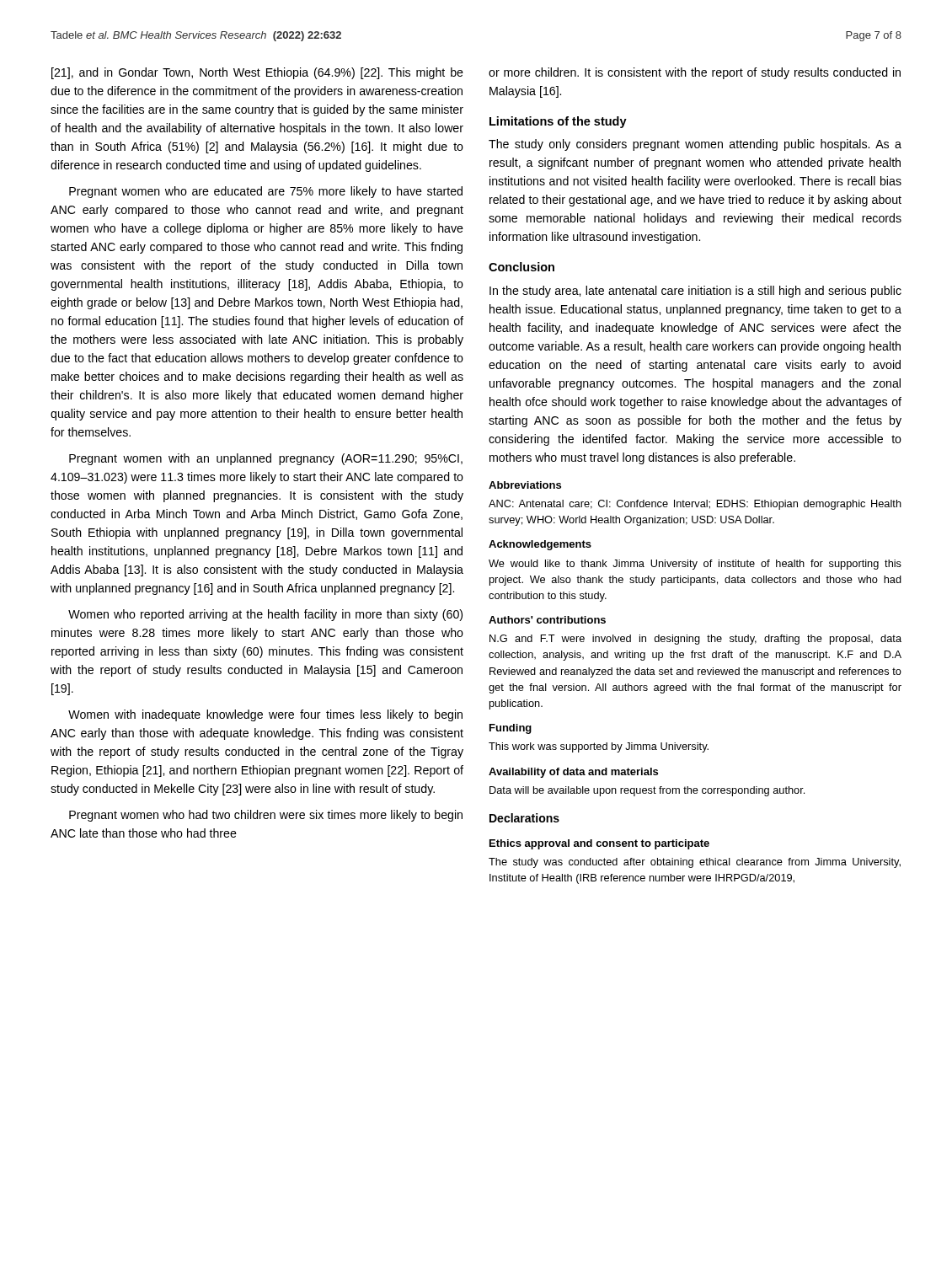This screenshot has height=1264, width=952.
Task: Locate the block starting "Data will be available upon request from the"
Action: 695,790
